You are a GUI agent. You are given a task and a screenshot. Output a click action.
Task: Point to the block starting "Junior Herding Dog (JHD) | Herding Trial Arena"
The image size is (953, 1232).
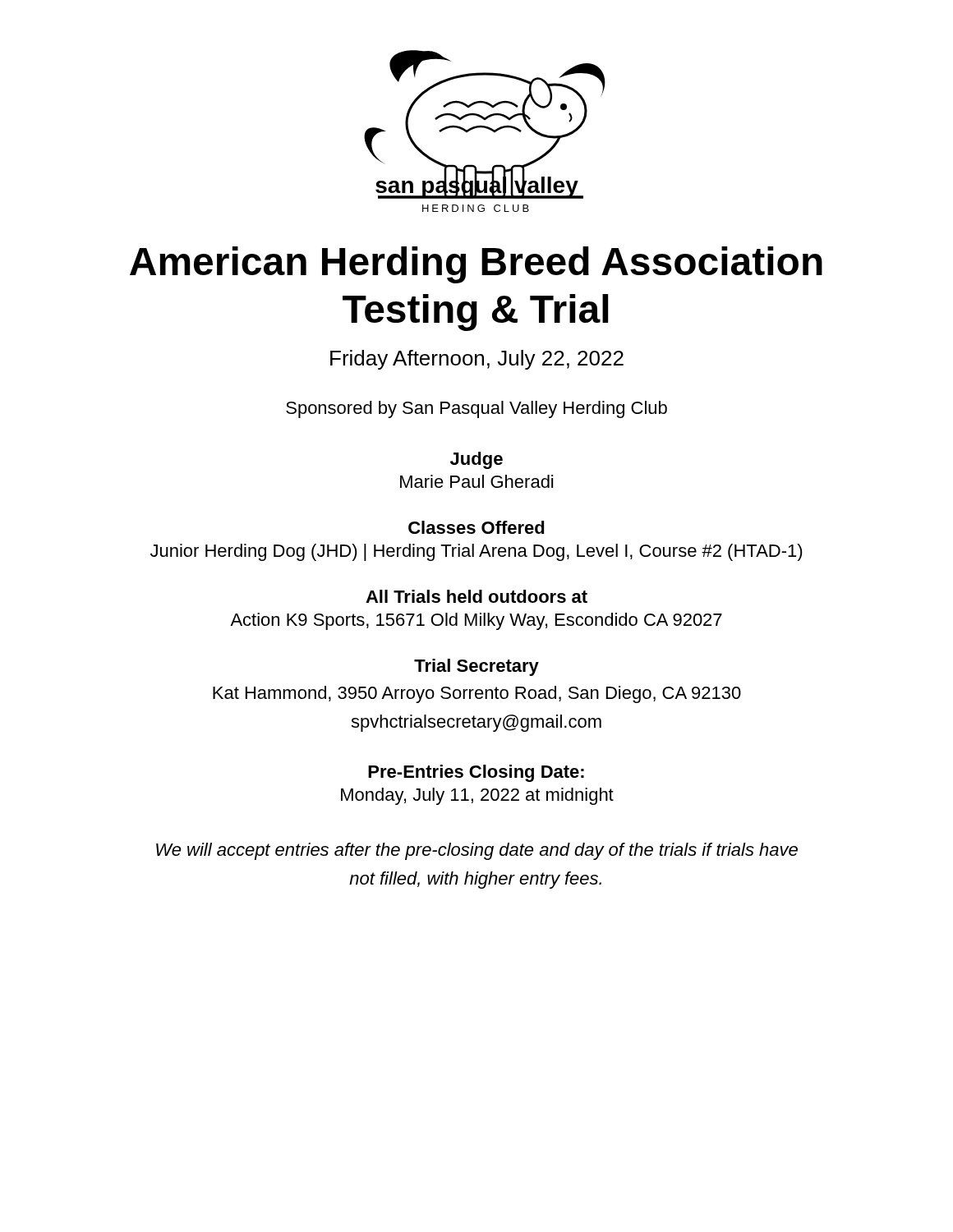pyautogui.click(x=476, y=551)
